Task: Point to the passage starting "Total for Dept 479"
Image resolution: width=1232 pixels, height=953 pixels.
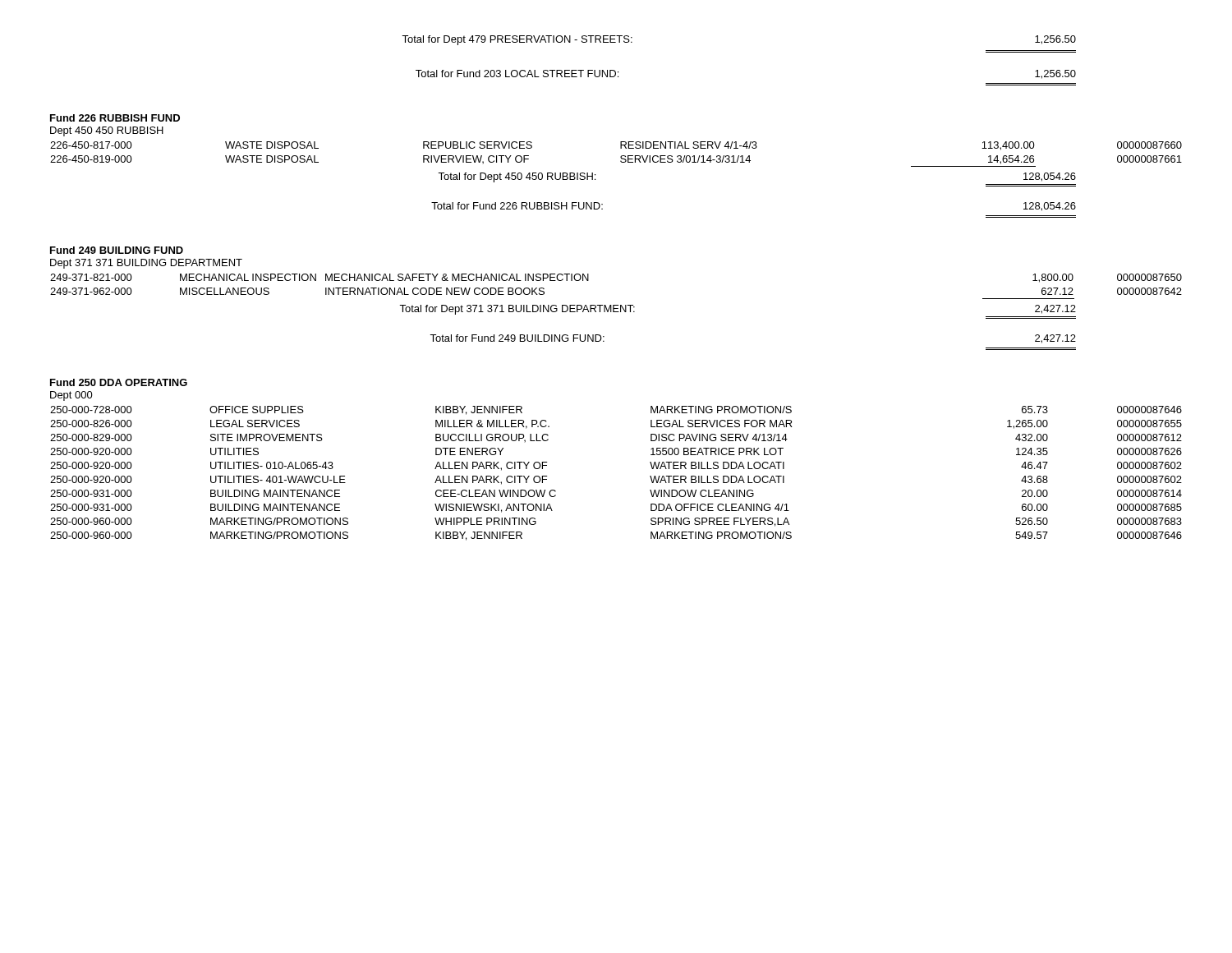Action: coord(517,39)
